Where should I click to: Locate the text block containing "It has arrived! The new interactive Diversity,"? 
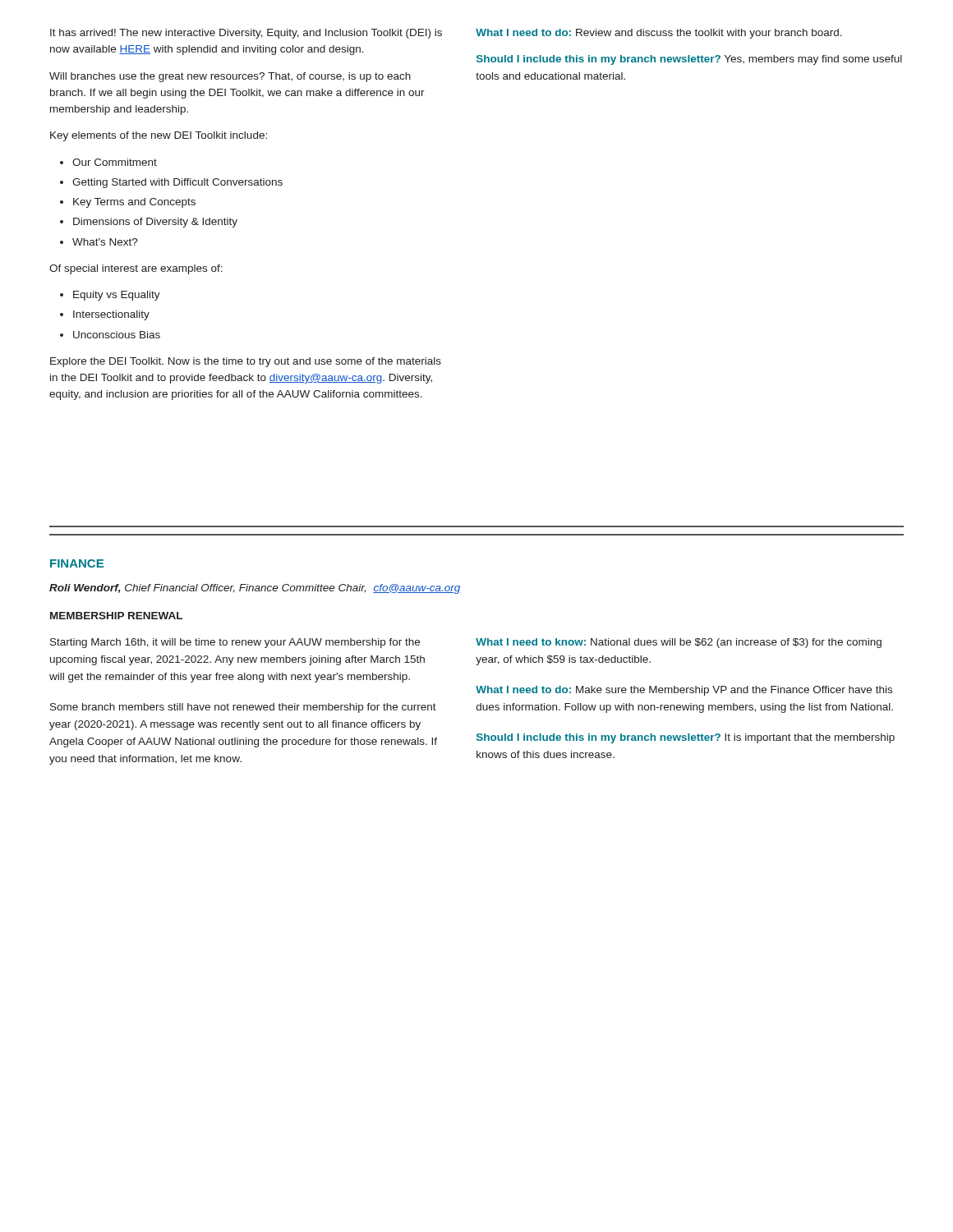click(246, 84)
